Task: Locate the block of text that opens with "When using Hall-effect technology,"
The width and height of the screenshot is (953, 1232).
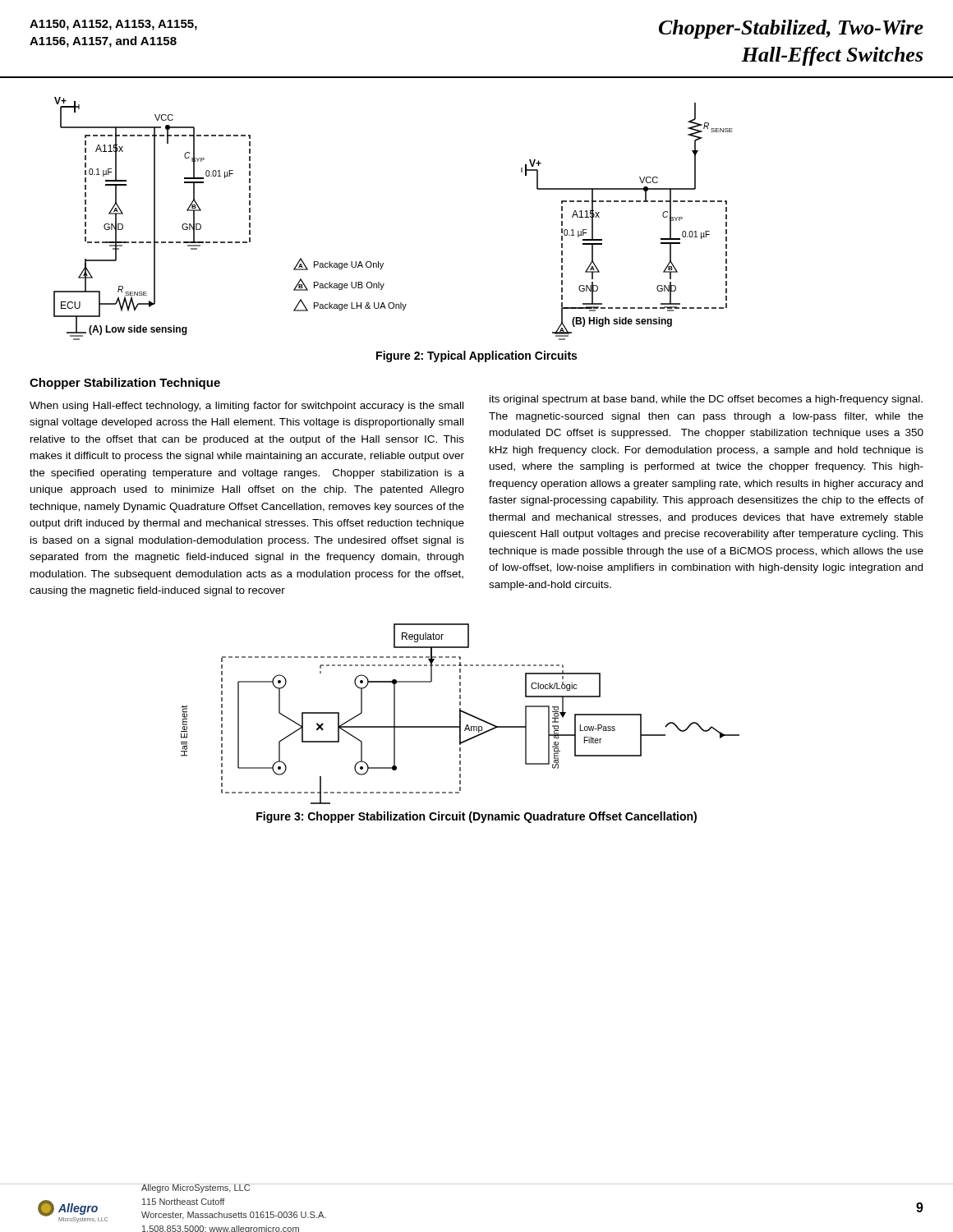Action: point(247,498)
